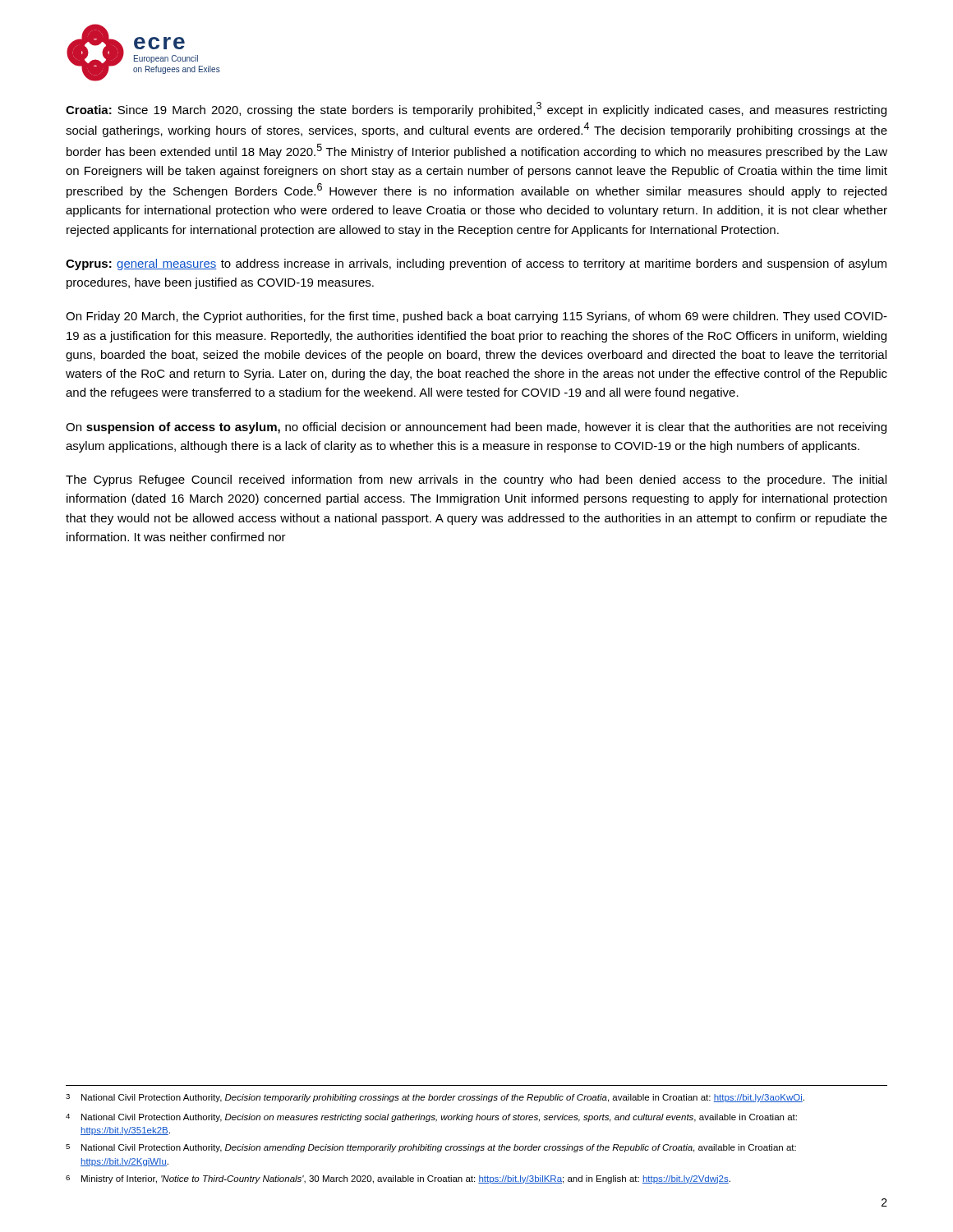Find the element starting "Cyprus: general measures to"
Screen dimensions: 1232x953
click(x=476, y=273)
